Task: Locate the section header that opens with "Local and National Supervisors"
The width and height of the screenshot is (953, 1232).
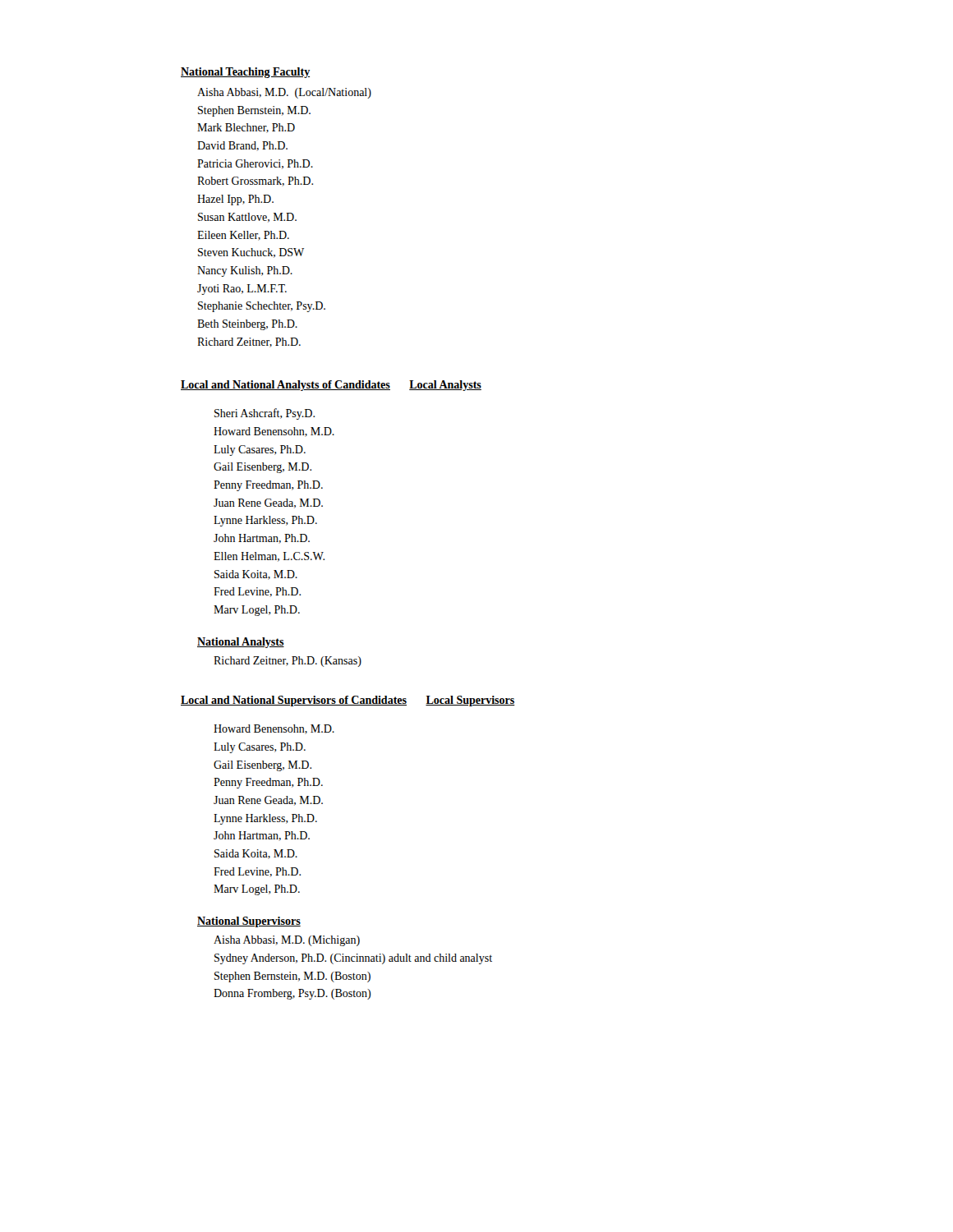Action: 294,701
